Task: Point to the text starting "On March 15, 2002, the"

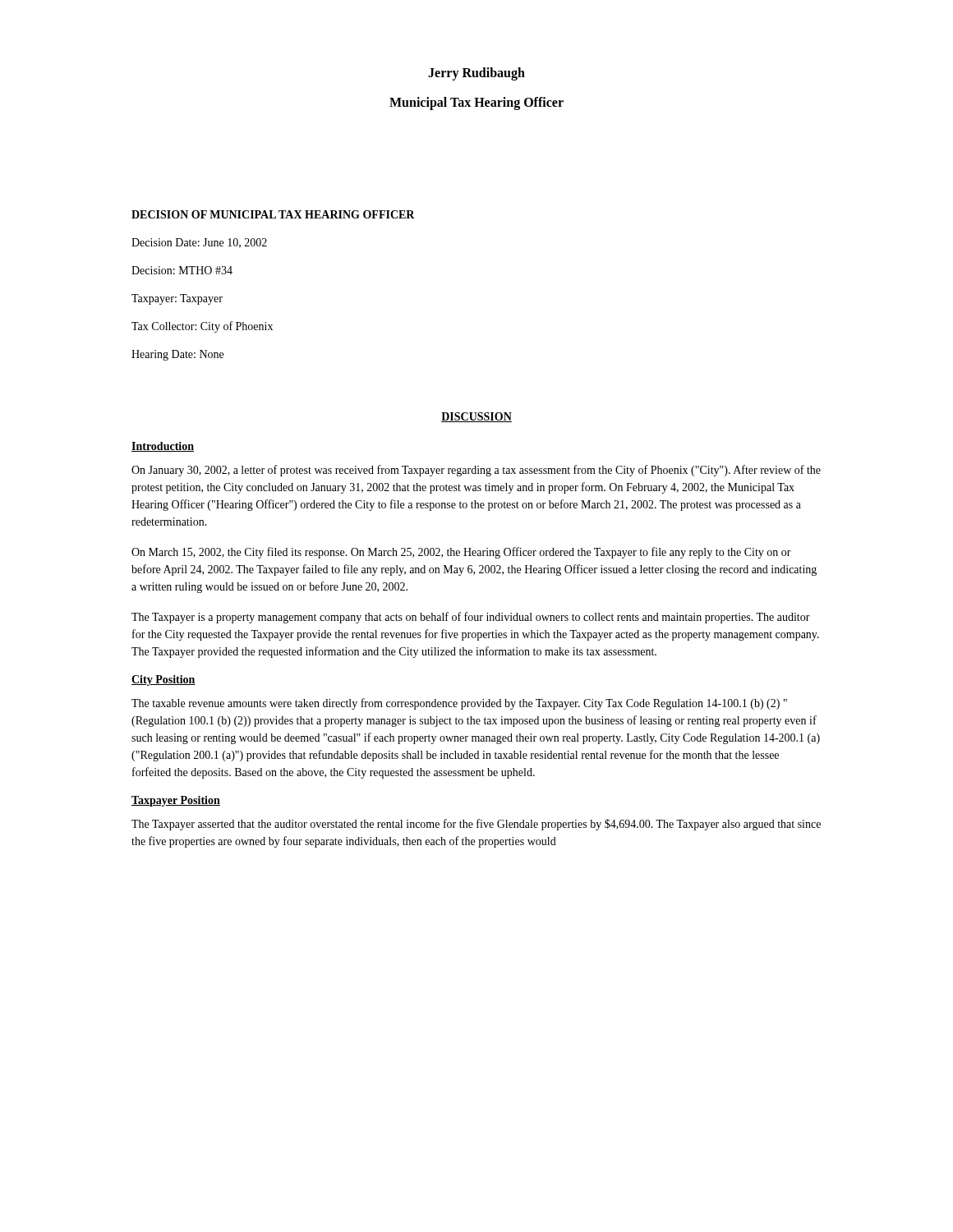Action: click(474, 570)
